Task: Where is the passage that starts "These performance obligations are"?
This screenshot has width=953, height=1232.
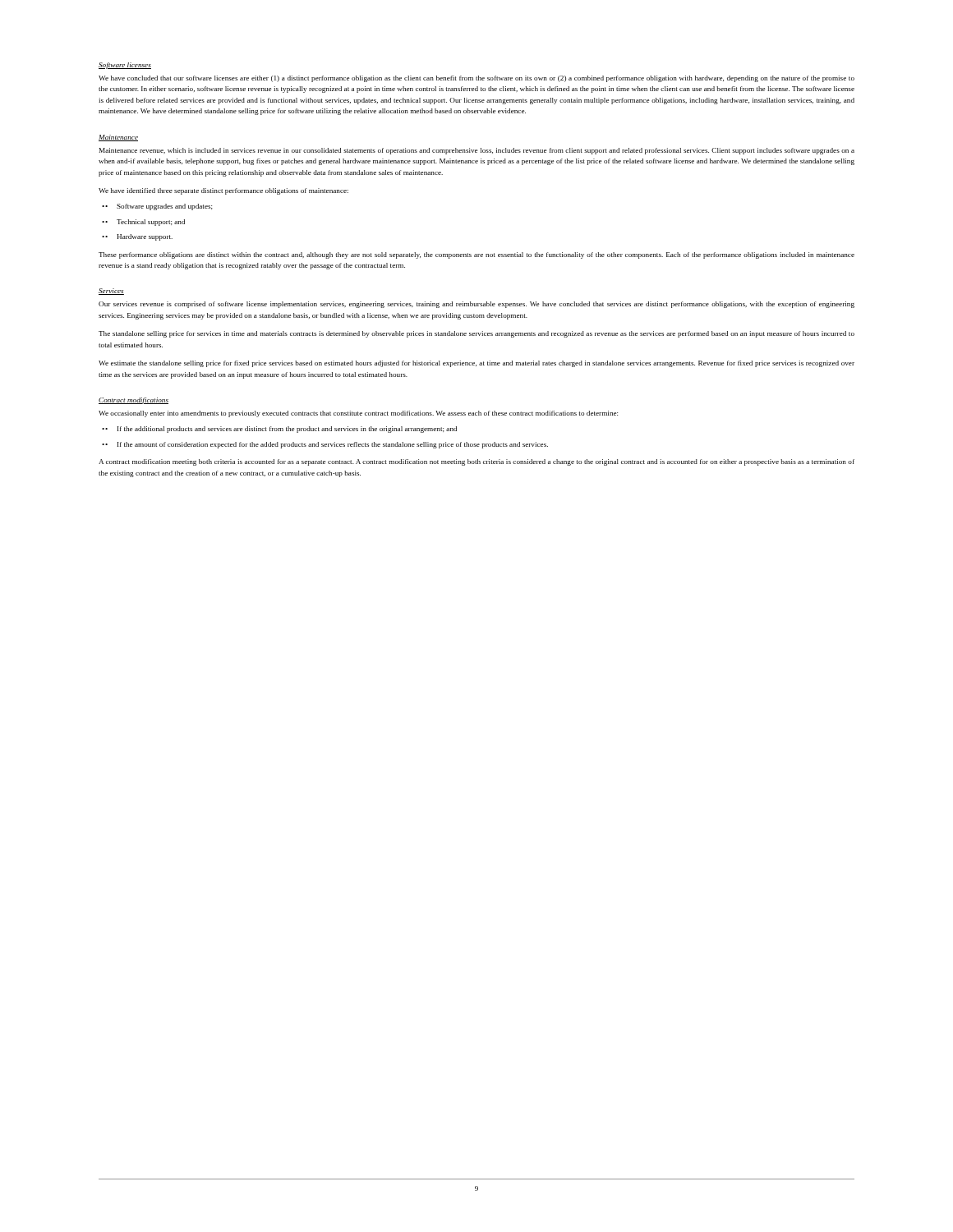Action: pyautogui.click(x=476, y=260)
